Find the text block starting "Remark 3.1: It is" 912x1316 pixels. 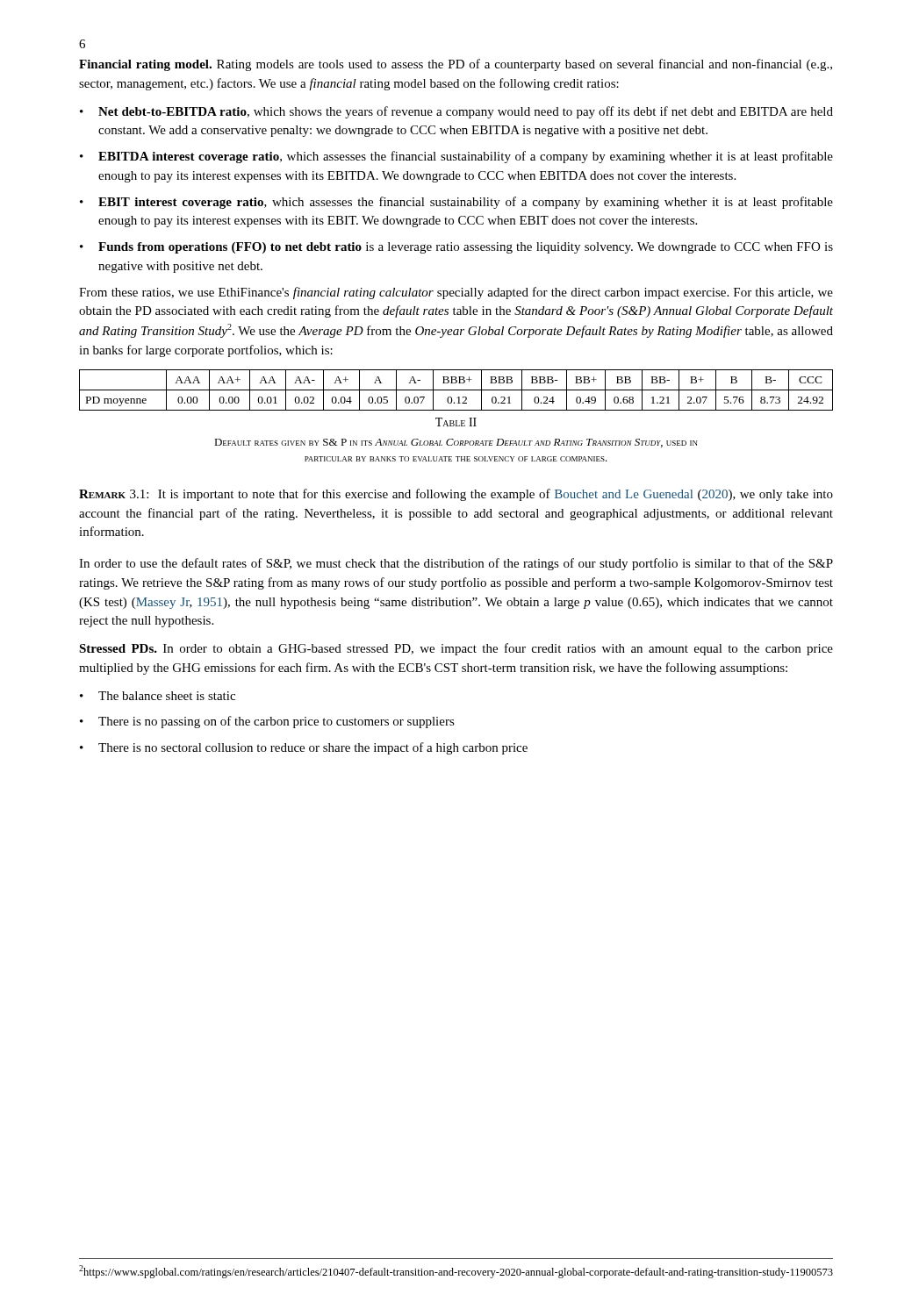point(456,514)
